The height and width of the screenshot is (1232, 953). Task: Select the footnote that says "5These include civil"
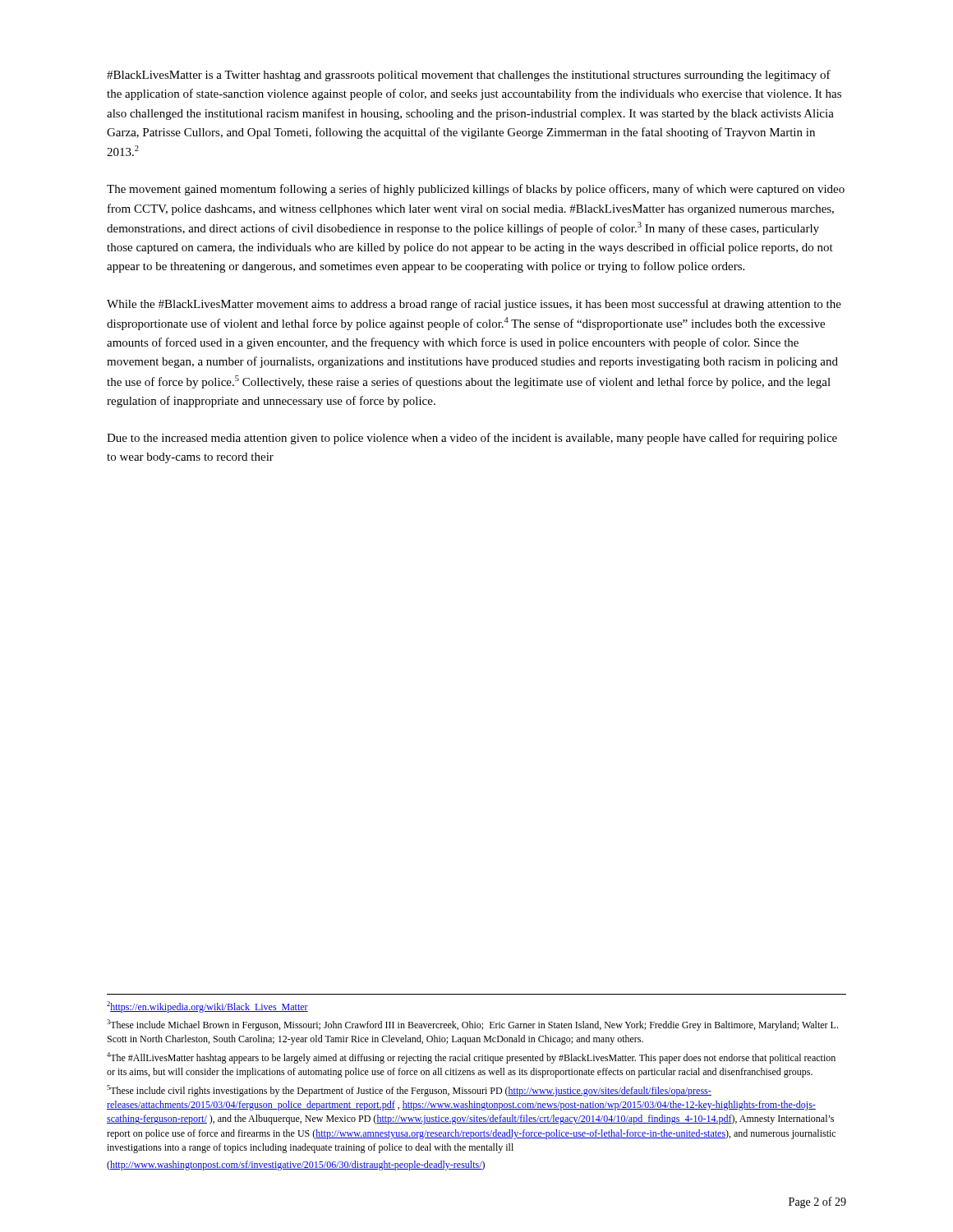click(x=471, y=1119)
